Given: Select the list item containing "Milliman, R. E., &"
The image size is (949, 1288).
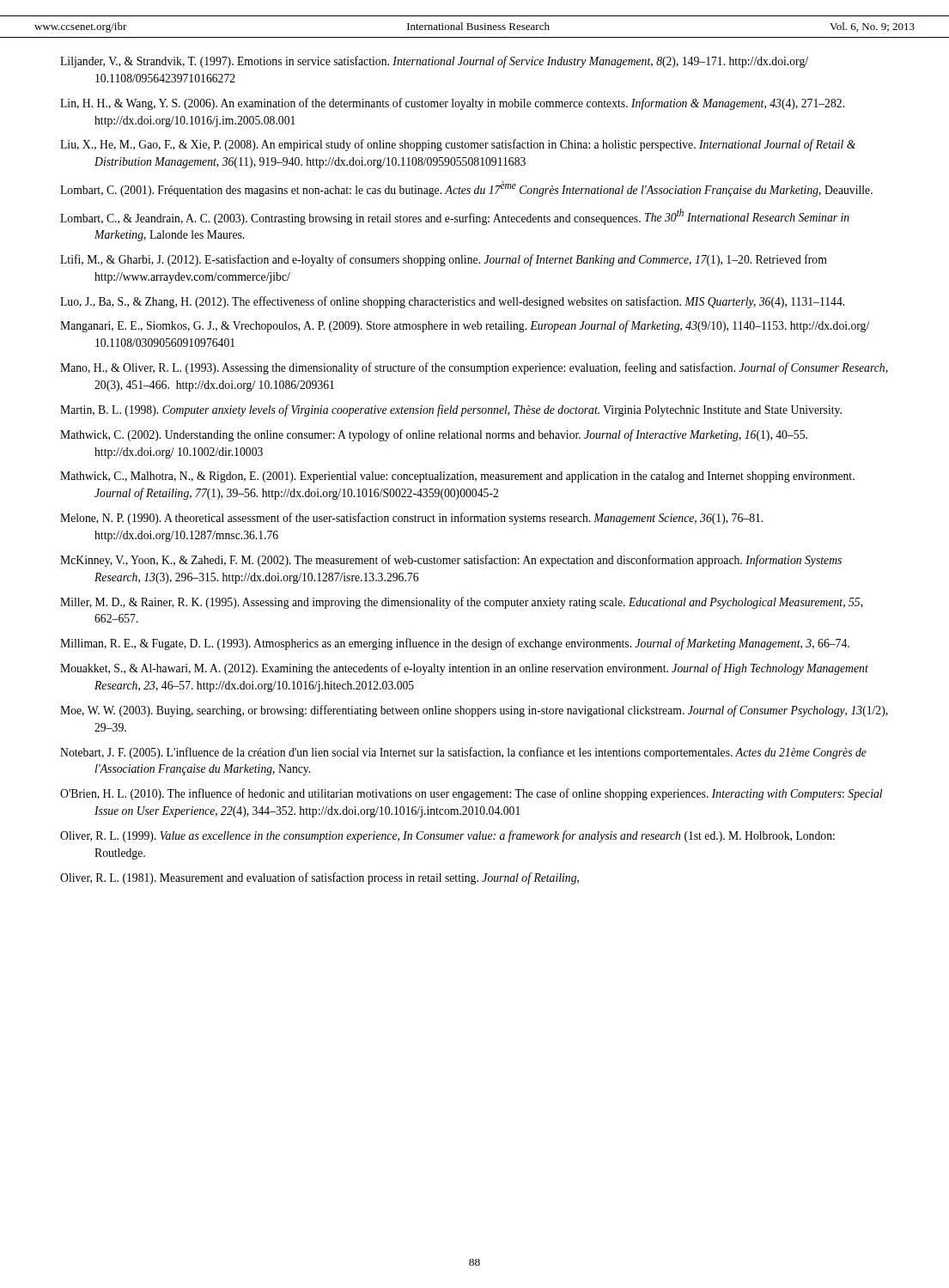Looking at the screenshot, I should (x=455, y=644).
